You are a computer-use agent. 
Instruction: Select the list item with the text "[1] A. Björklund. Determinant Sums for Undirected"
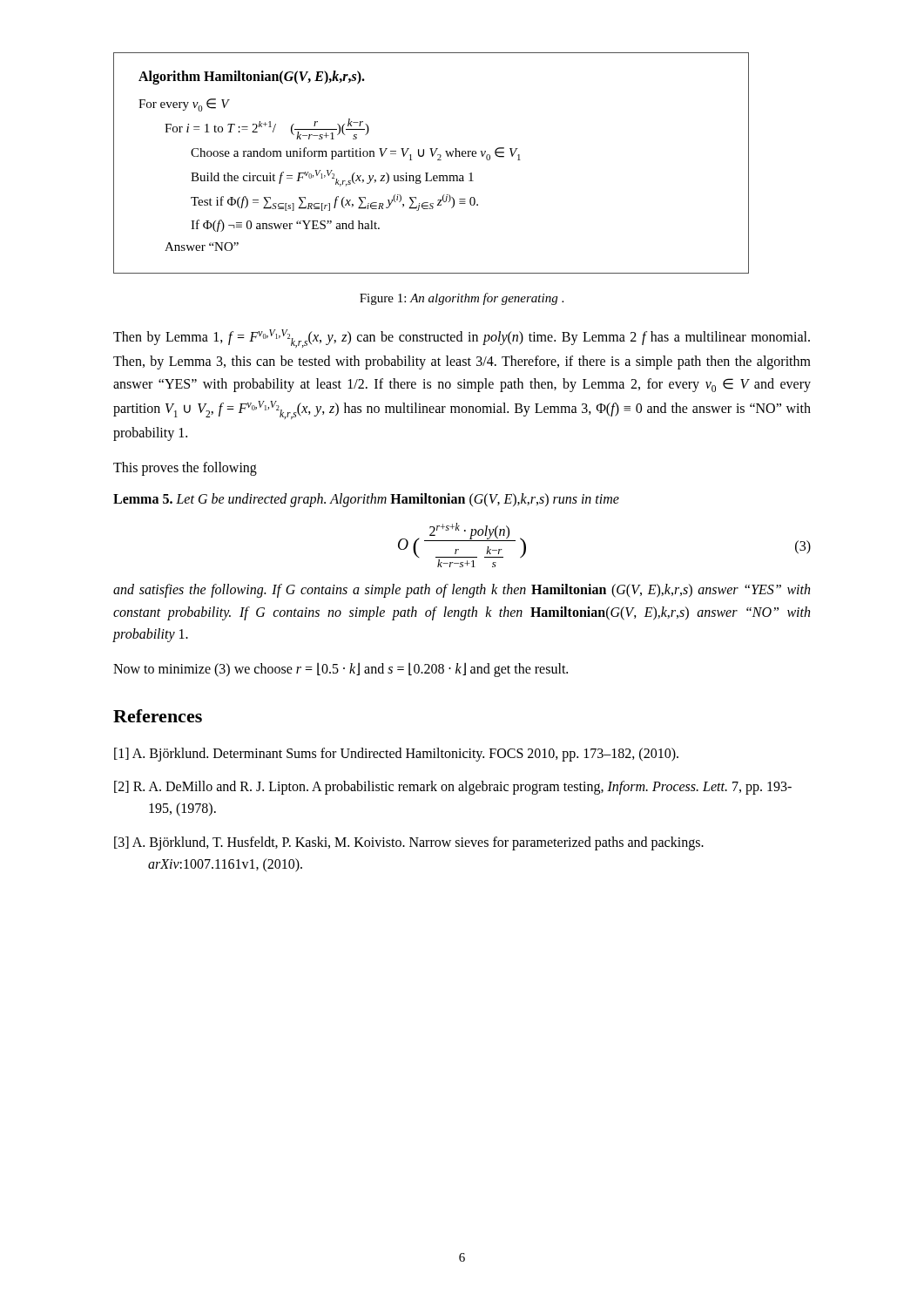pos(396,753)
